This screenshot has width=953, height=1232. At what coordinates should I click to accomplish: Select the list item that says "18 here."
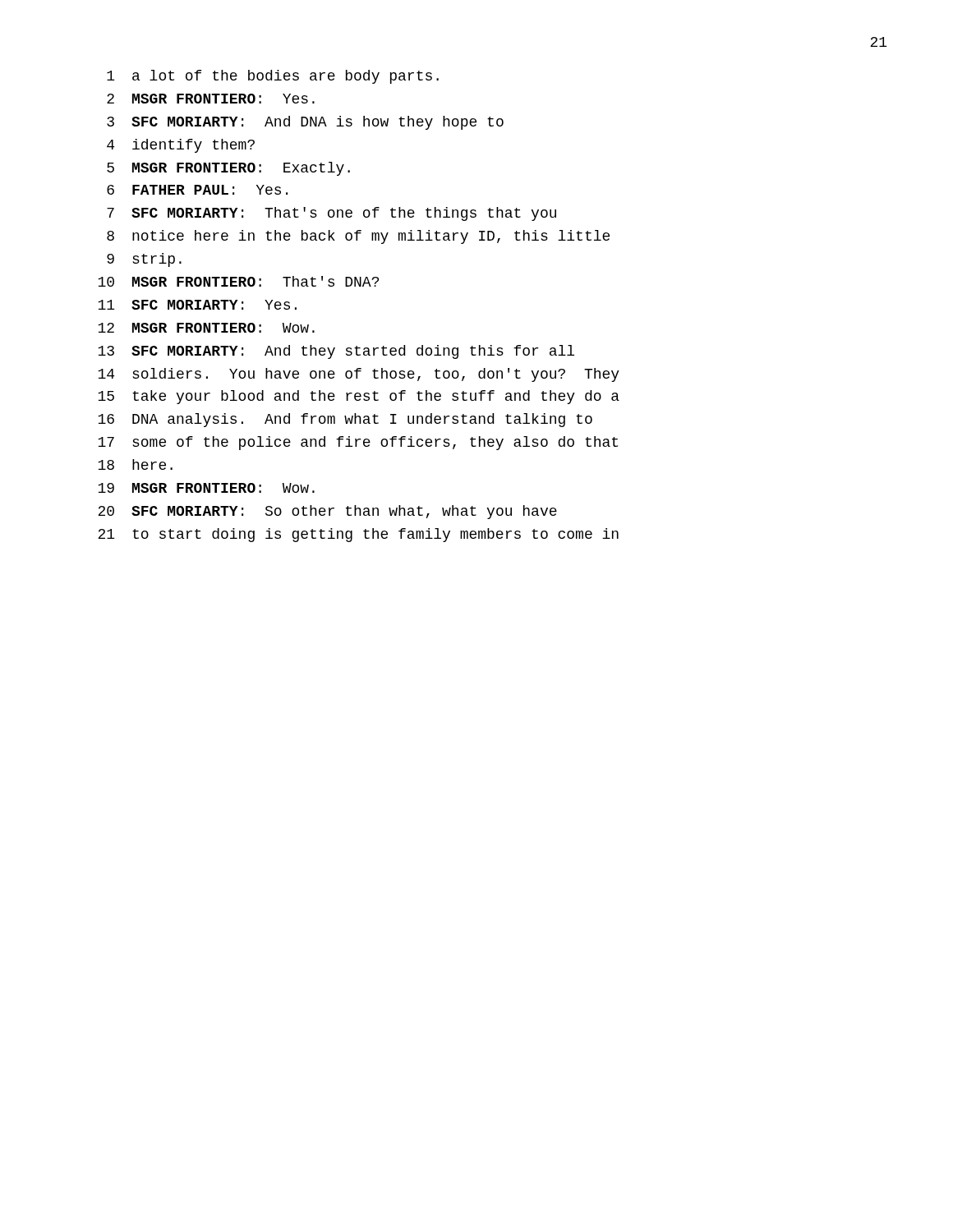point(135,464)
